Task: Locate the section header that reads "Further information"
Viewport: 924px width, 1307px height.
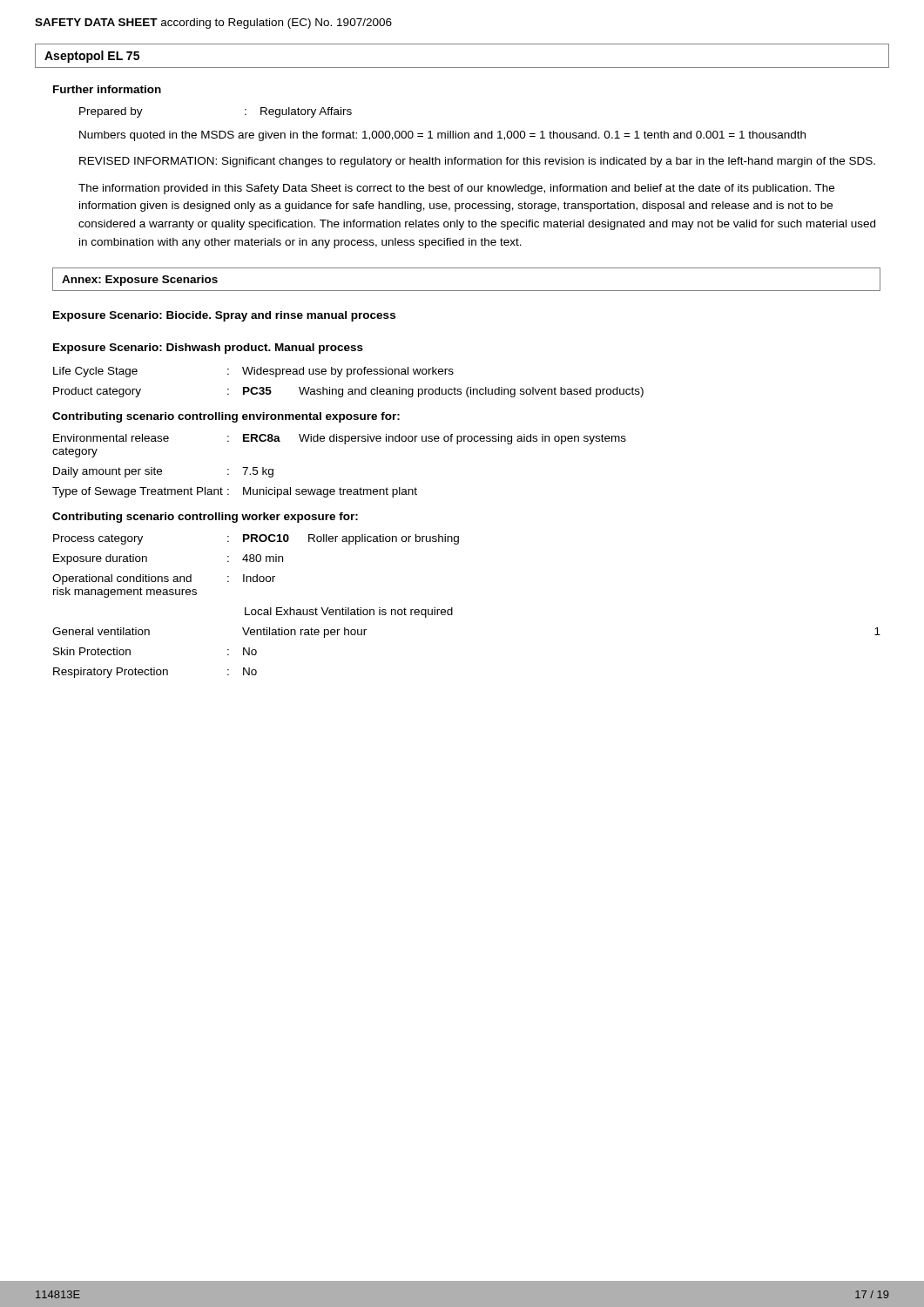Action: click(x=107, y=89)
